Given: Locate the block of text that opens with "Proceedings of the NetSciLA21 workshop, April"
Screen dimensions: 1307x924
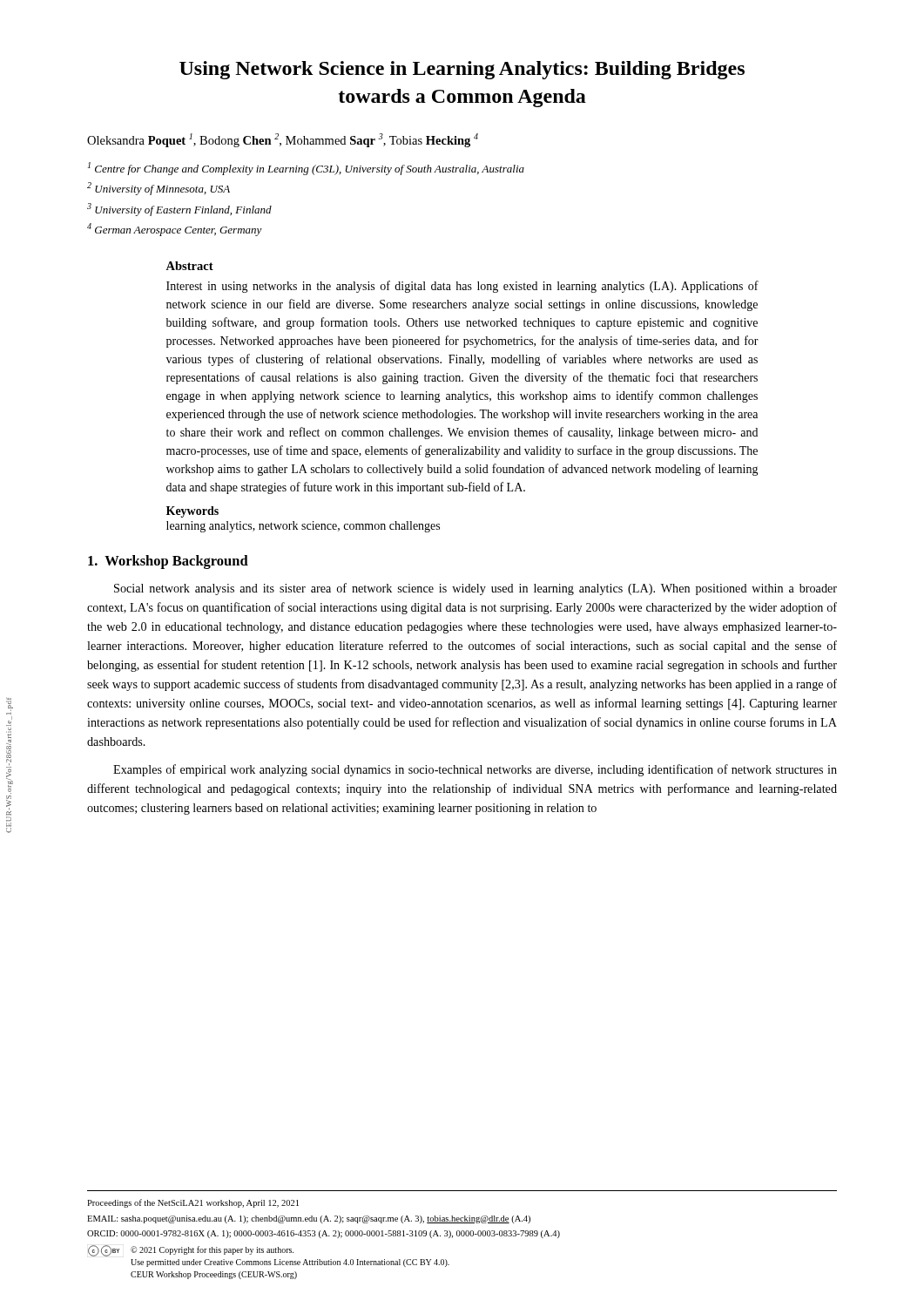Looking at the screenshot, I should click(462, 1239).
